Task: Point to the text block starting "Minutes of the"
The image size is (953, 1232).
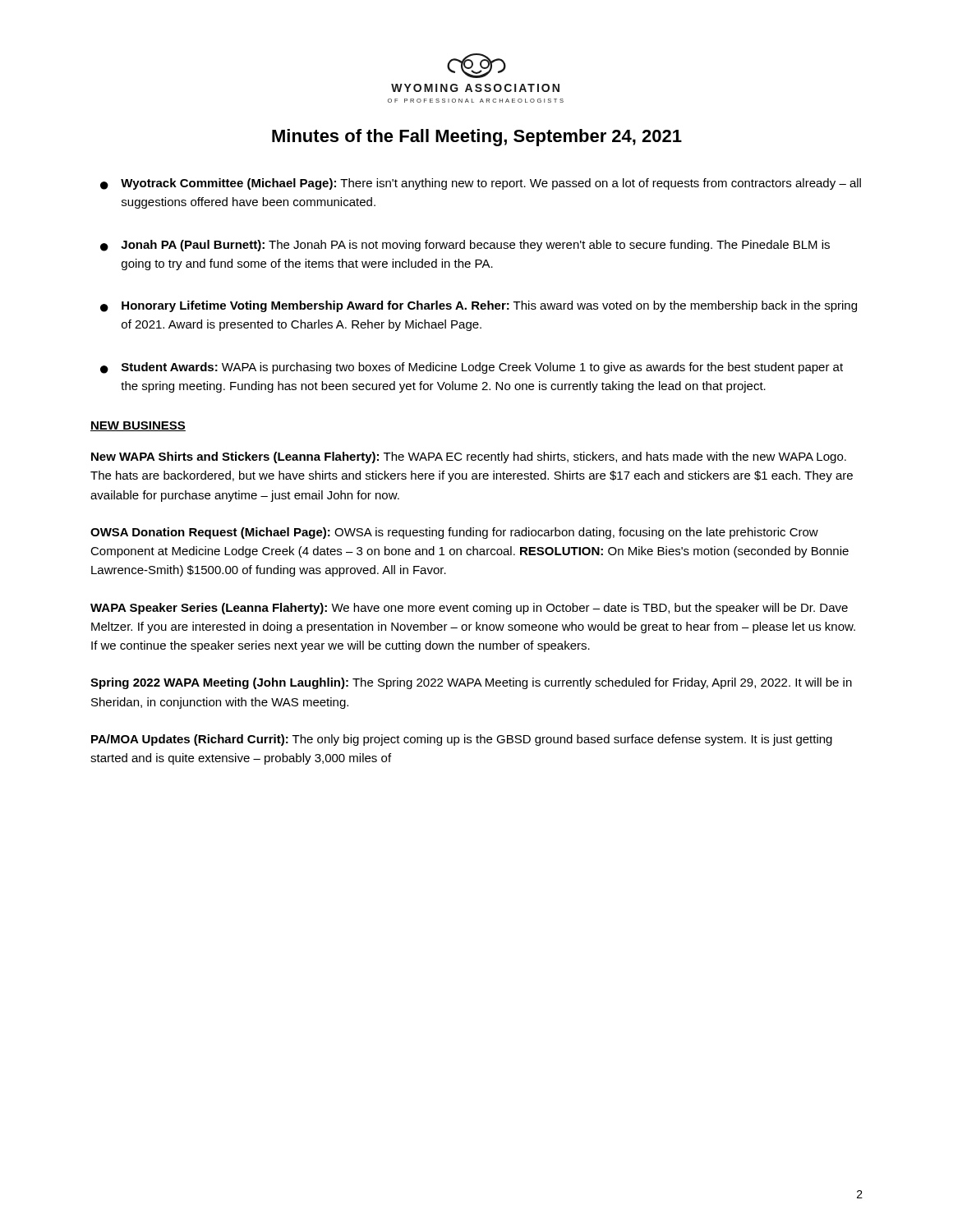Action: coord(476,136)
